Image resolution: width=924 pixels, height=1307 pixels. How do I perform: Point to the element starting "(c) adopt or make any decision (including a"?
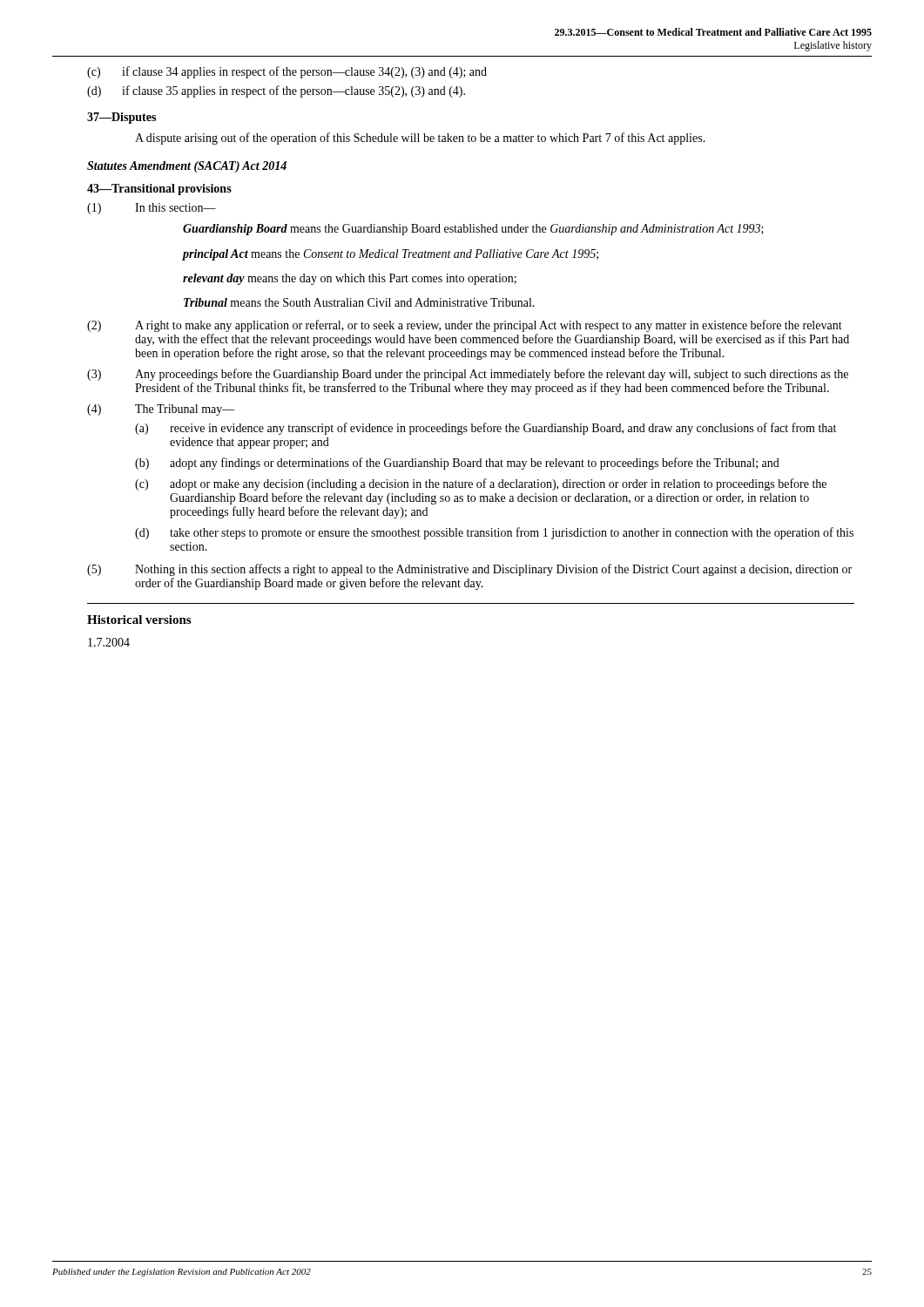click(x=495, y=499)
